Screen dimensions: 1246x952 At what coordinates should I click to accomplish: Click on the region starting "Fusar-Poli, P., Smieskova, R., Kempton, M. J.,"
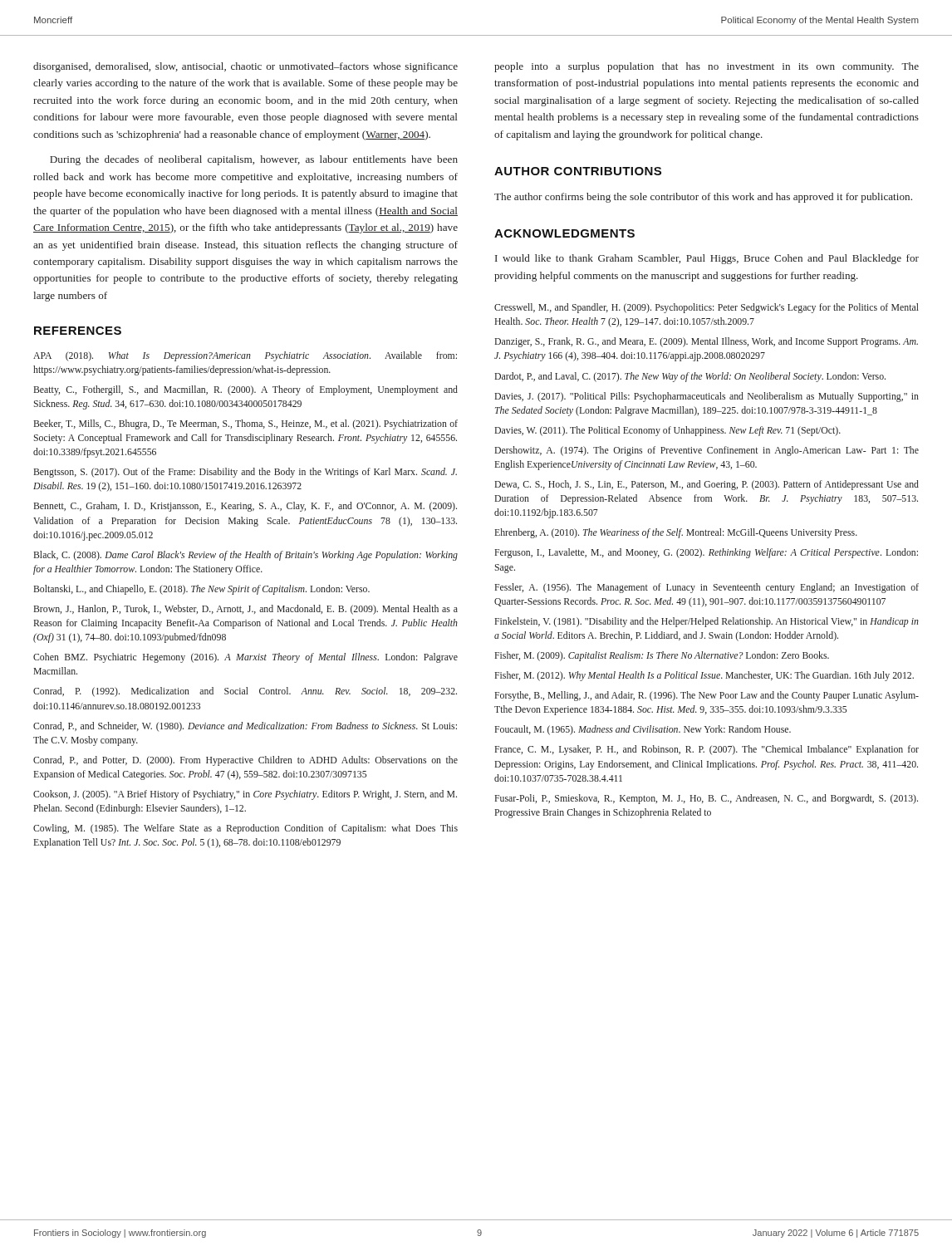tap(707, 805)
